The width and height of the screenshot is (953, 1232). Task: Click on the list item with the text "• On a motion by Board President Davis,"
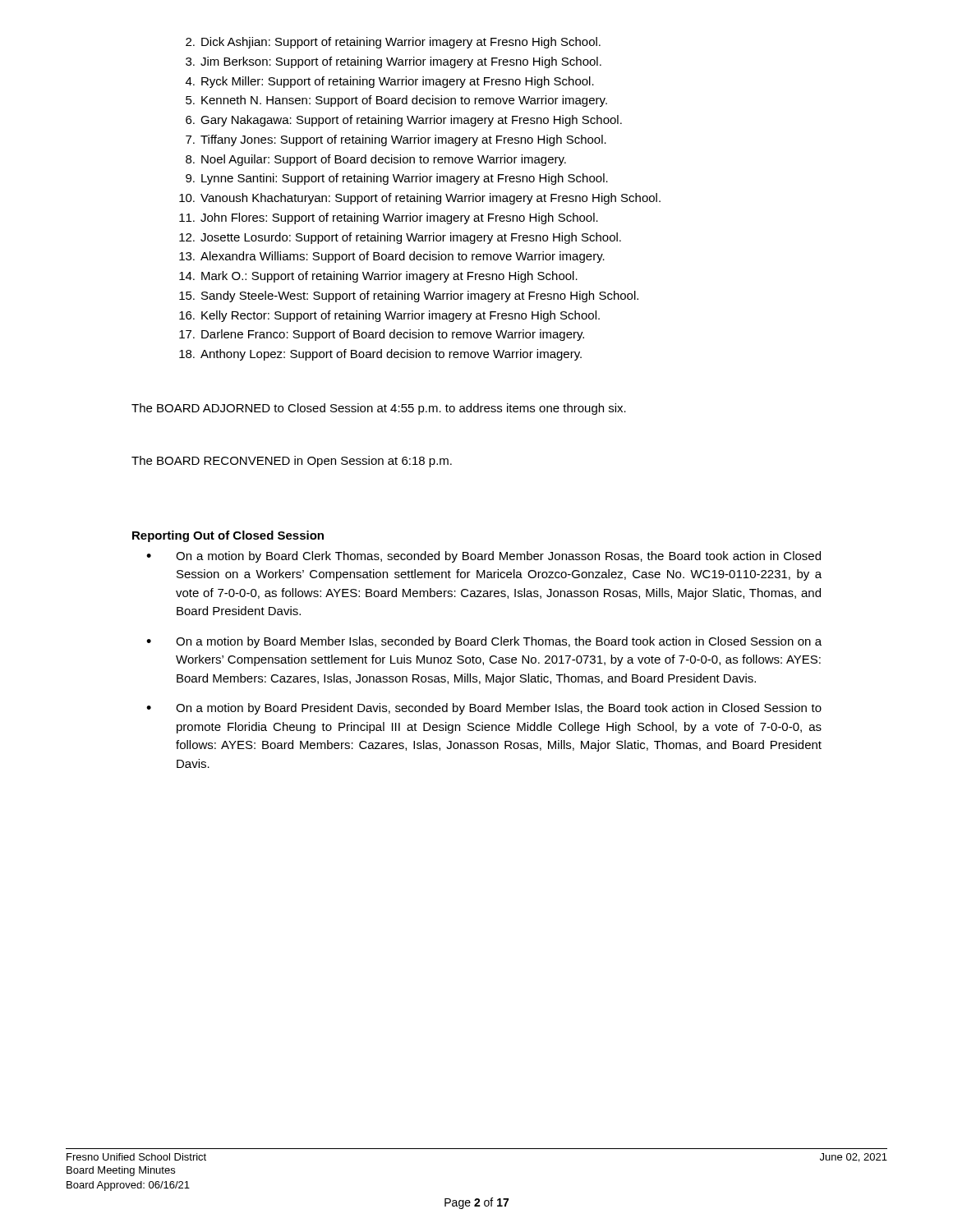click(x=476, y=736)
